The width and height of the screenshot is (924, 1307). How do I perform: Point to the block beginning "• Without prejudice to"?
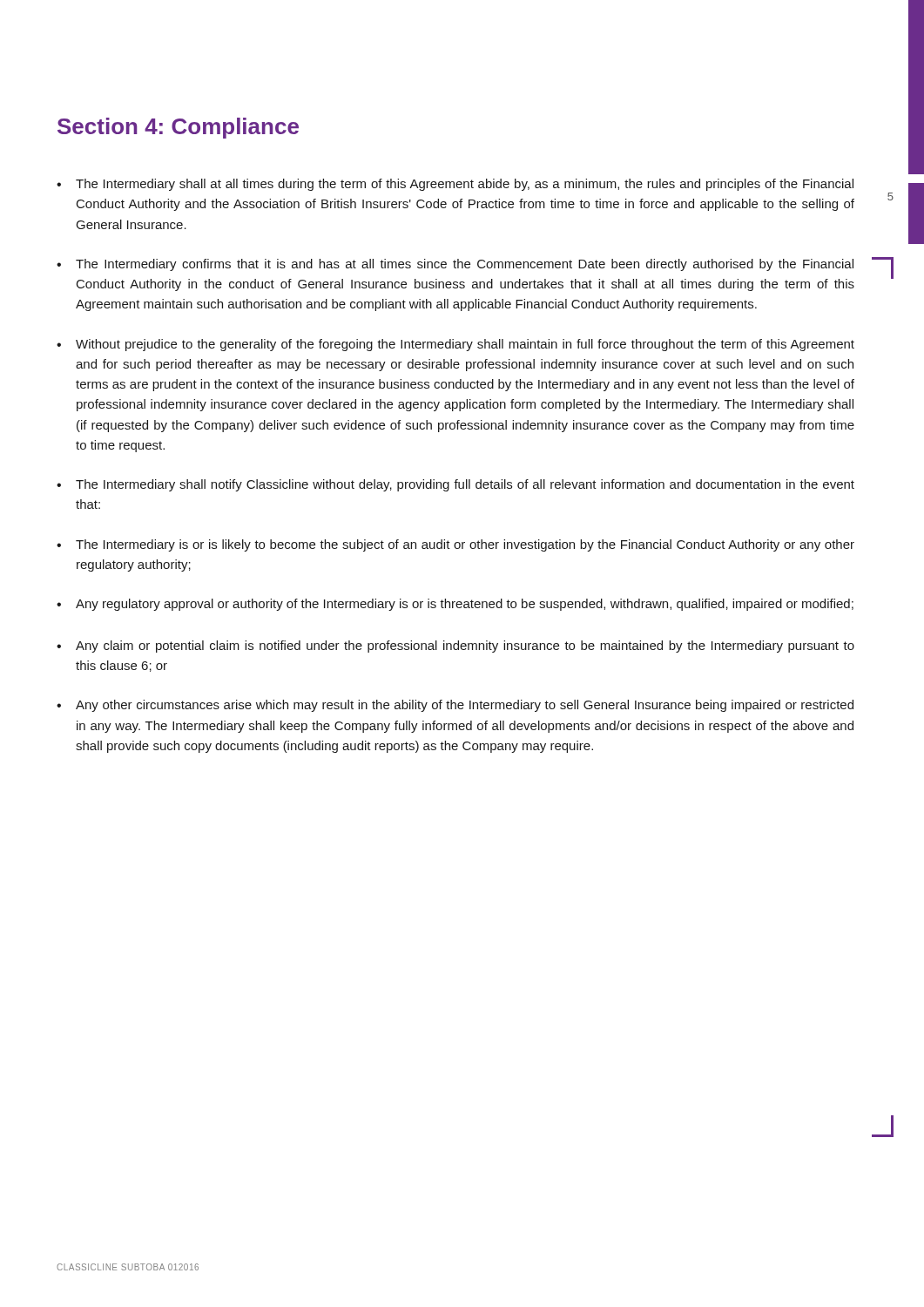pyautogui.click(x=455, y=394)
